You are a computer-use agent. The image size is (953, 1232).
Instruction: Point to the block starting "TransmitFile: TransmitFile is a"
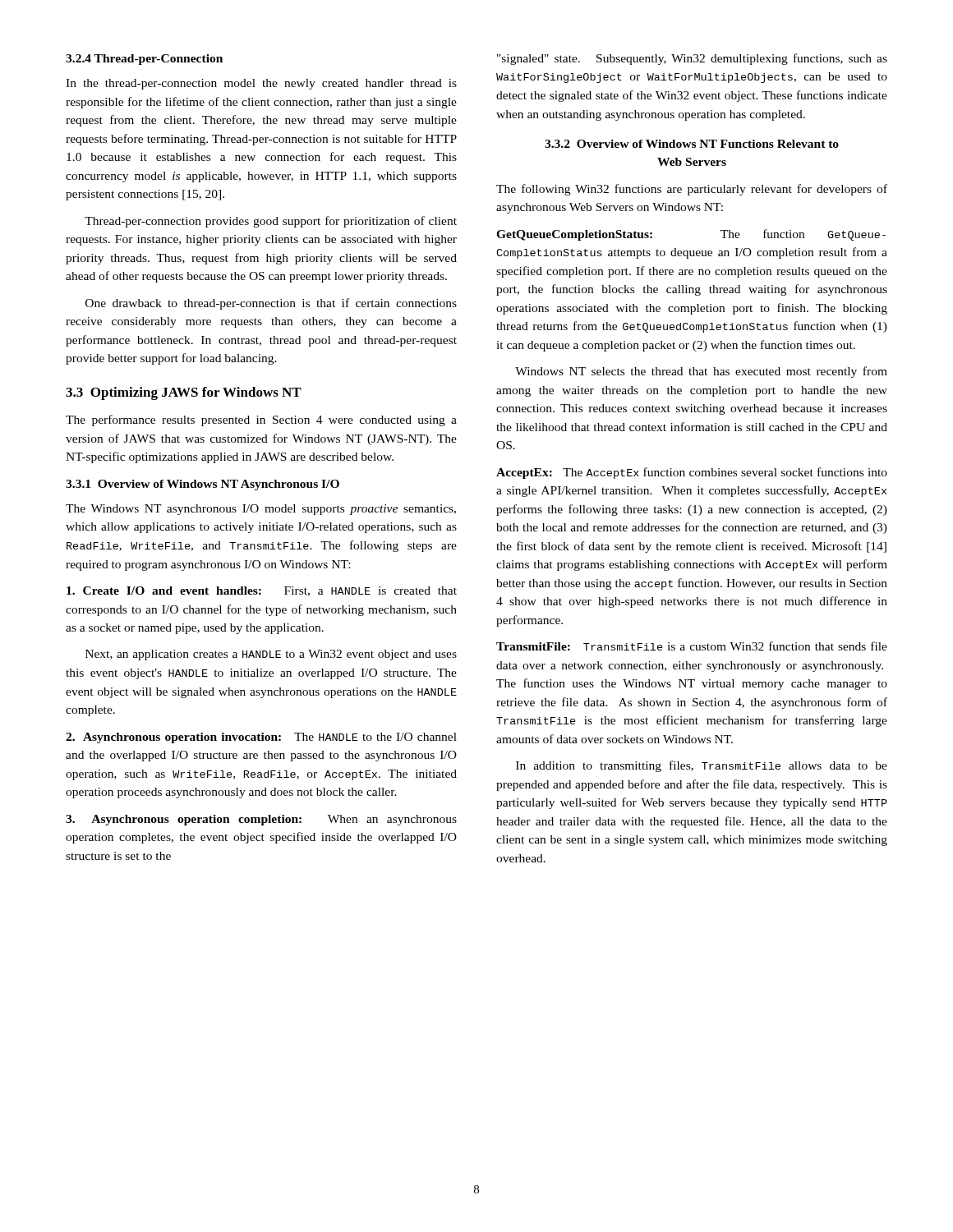tap(692, 693)
